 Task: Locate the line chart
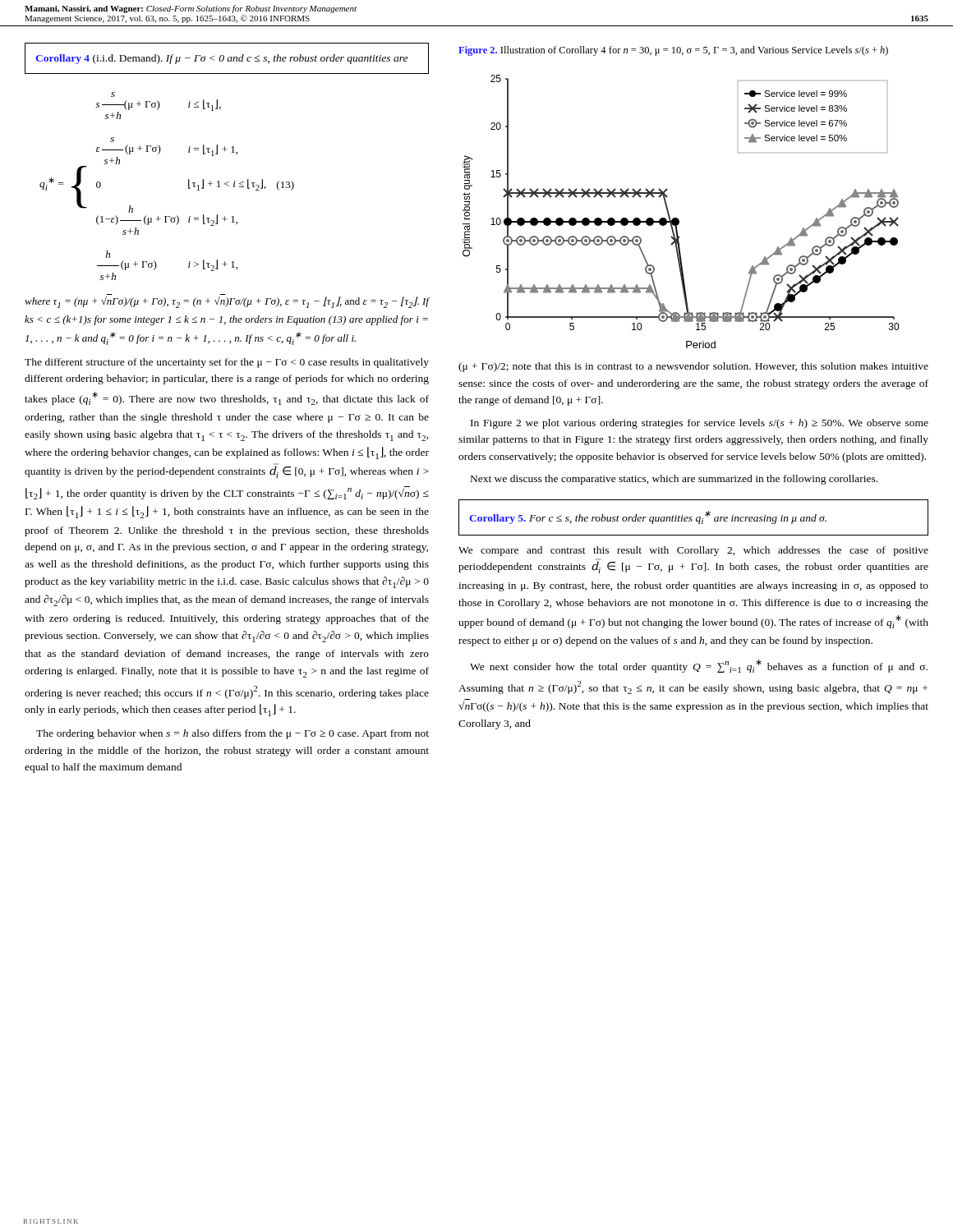693,206
